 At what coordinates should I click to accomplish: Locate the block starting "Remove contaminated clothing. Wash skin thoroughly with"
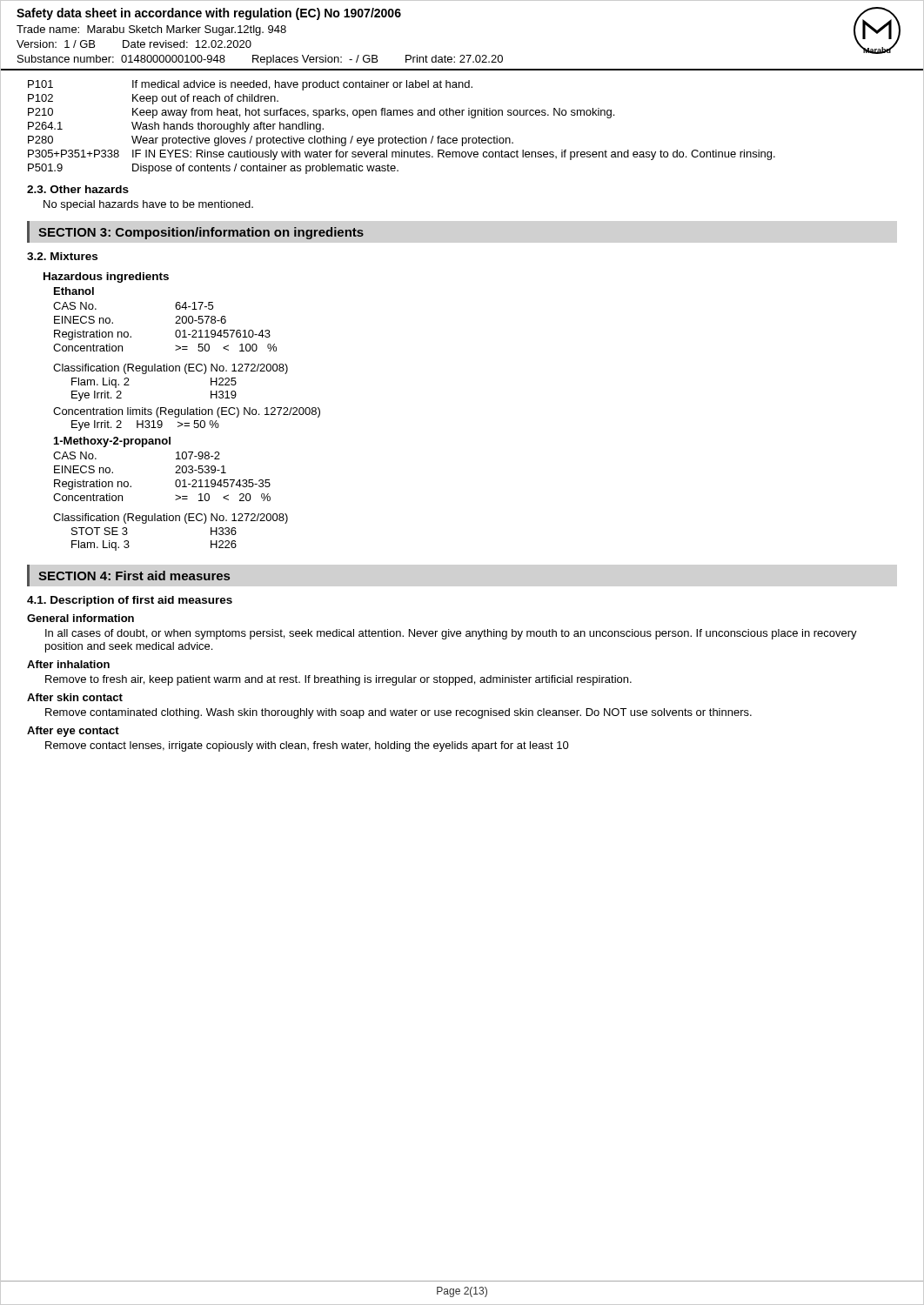[398, 712]
